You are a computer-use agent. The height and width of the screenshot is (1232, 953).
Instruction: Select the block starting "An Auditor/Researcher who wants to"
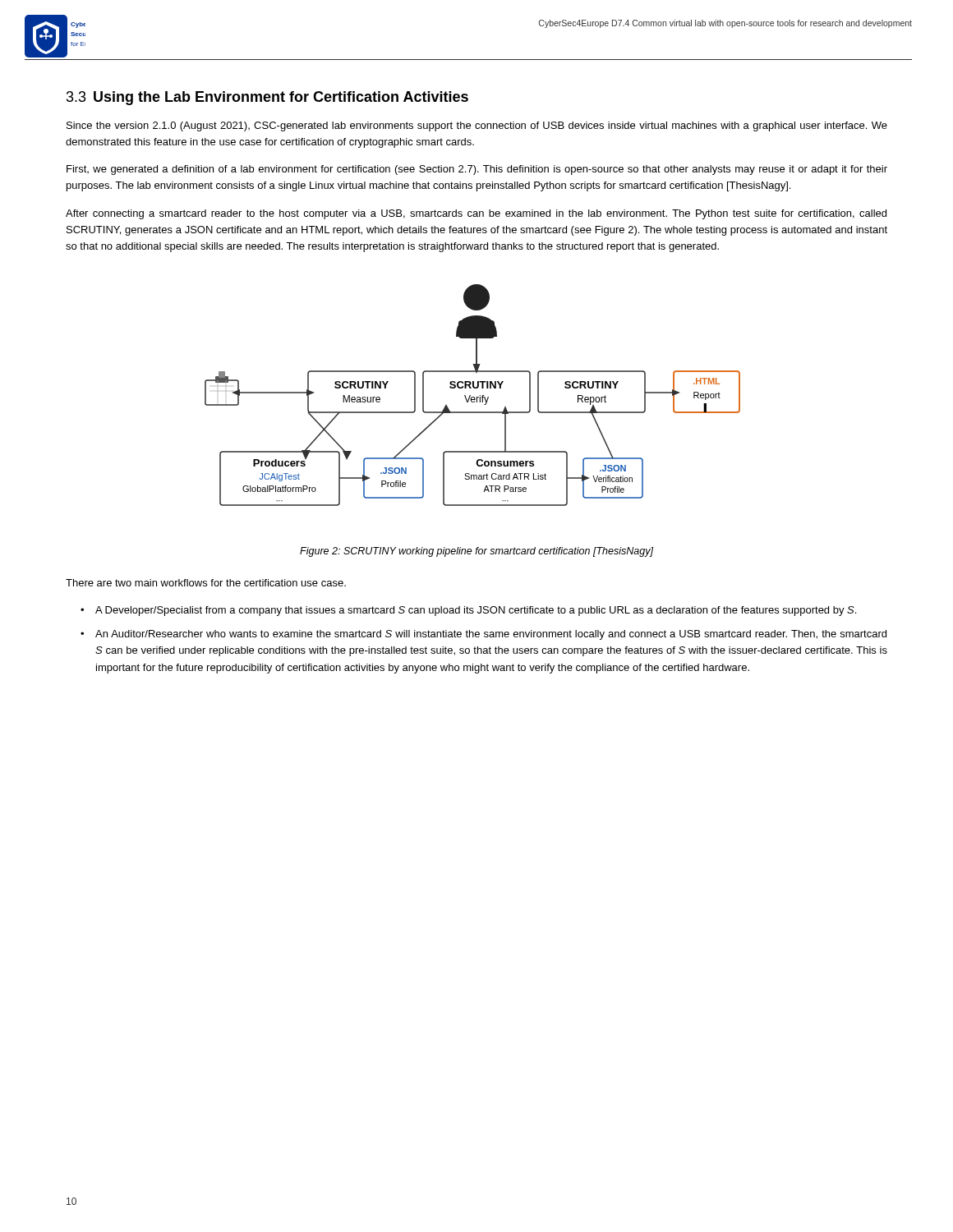(491, 650)
